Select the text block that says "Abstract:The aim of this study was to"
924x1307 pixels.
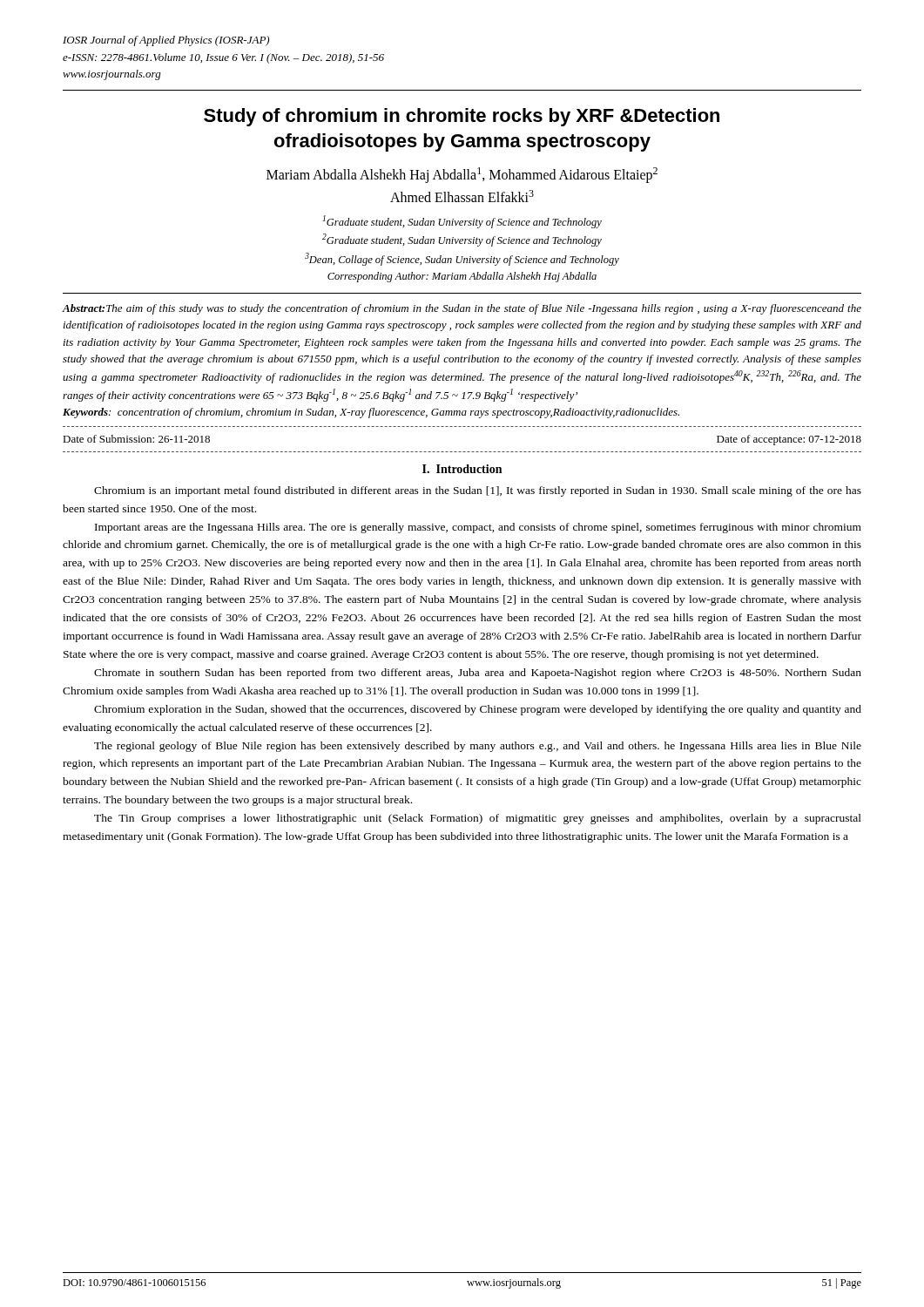(x=462, y=360)
